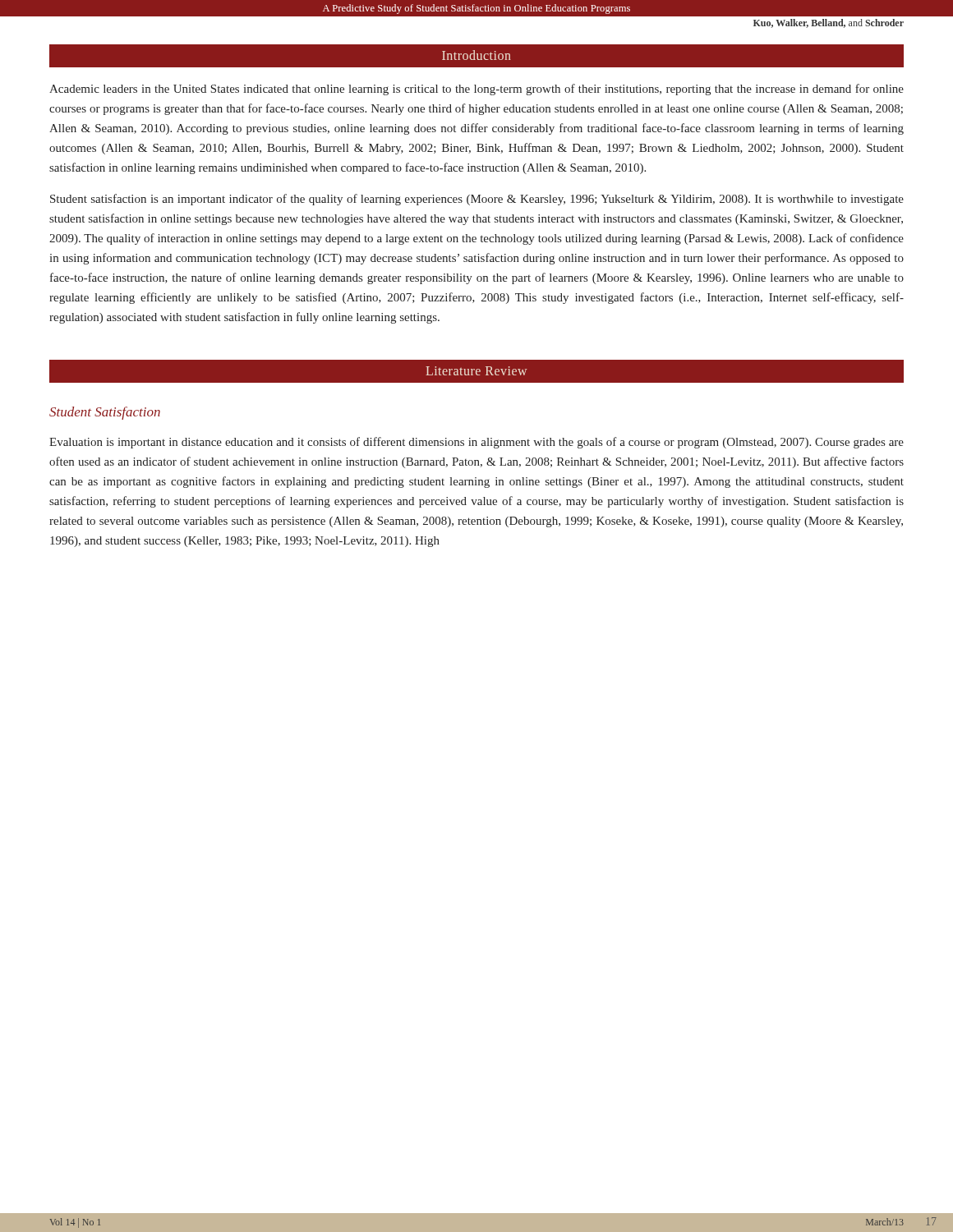Click the passage that begins "Evaluation is important"
Image resolution: width=953 pixels, height=1232 pixels.
pyautogui.click(x=476, y=491)
